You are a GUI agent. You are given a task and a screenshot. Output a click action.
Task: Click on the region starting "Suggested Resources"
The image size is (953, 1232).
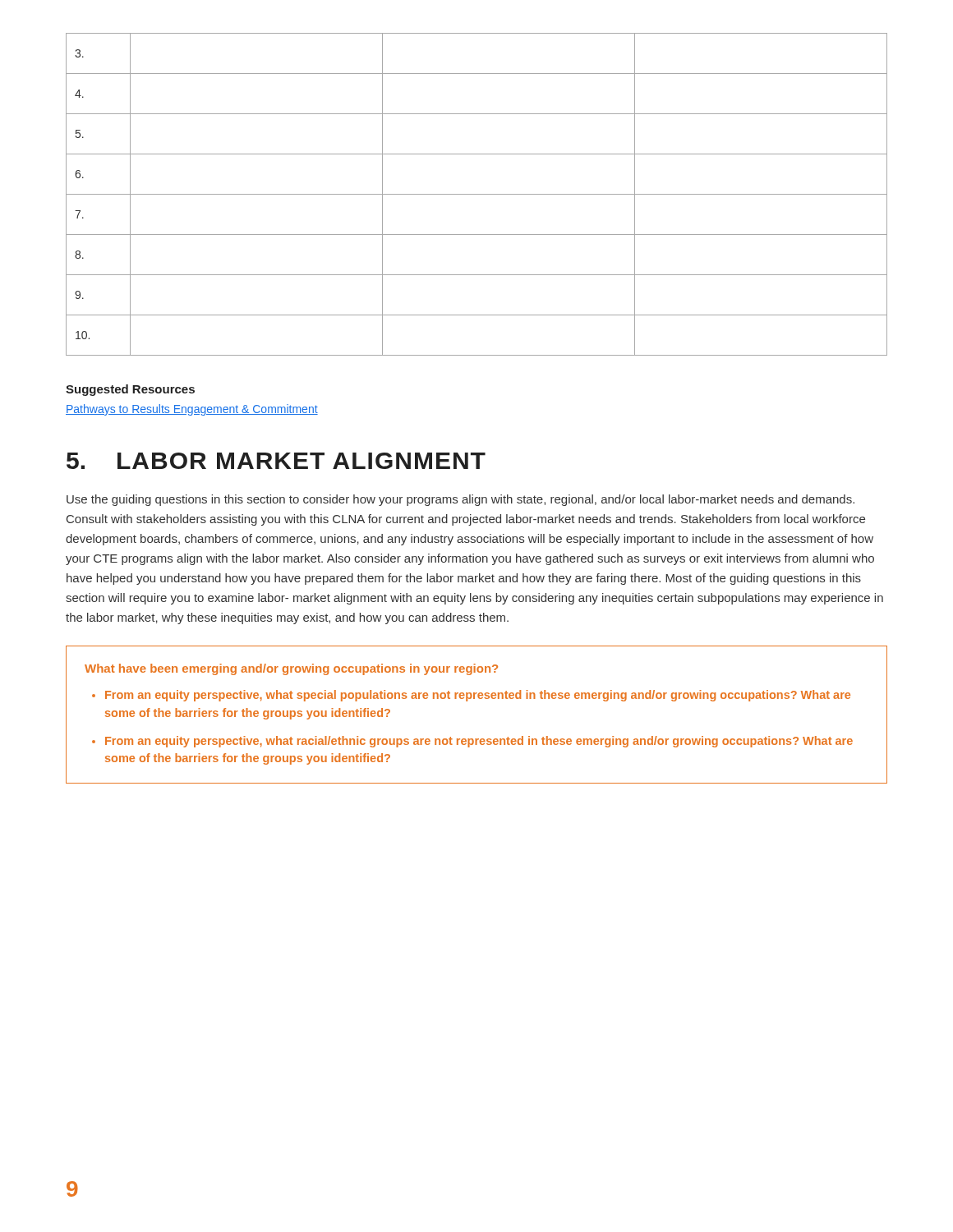pos(130,389)
